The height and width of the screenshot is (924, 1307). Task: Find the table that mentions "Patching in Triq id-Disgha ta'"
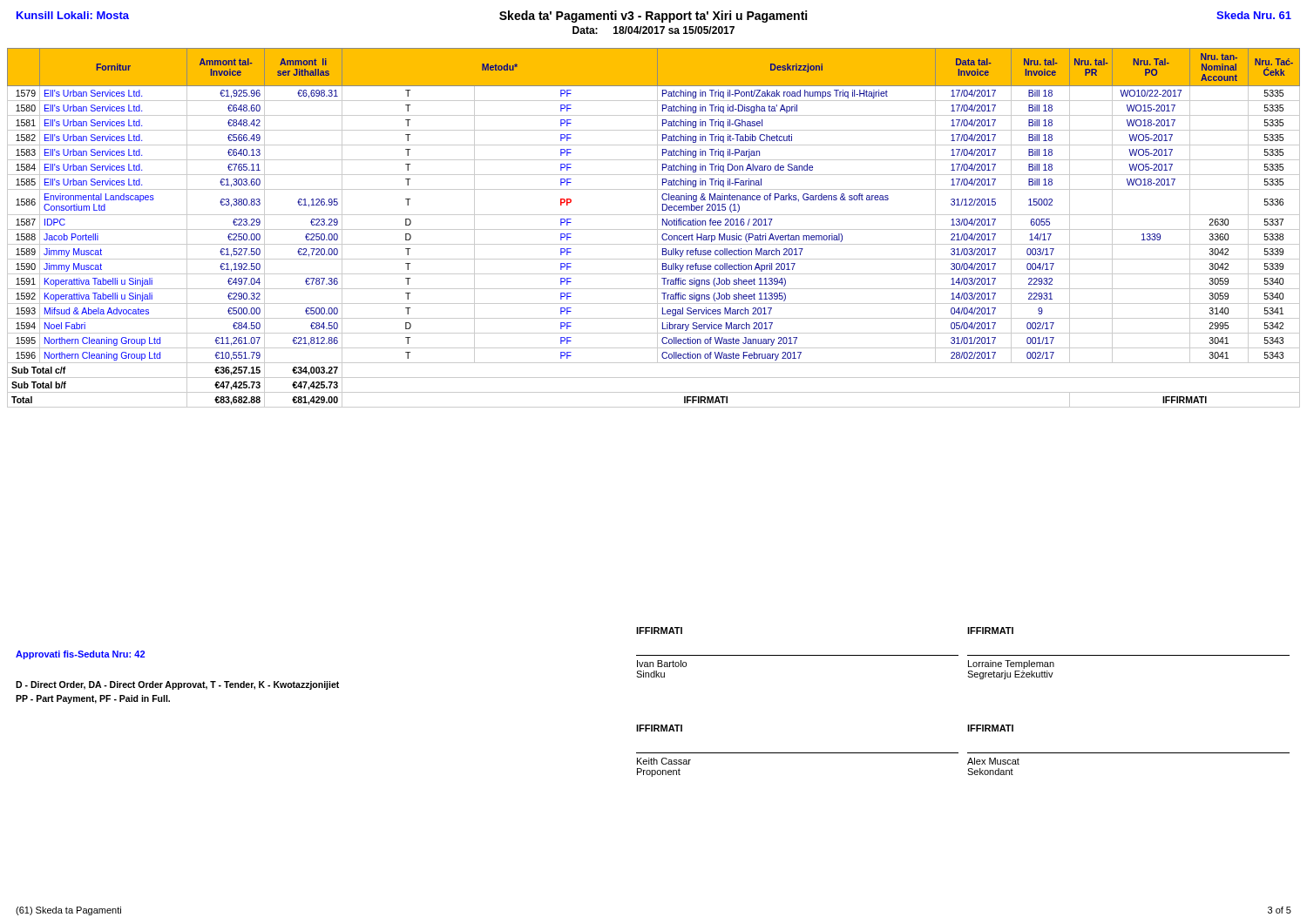pos(654,228)
